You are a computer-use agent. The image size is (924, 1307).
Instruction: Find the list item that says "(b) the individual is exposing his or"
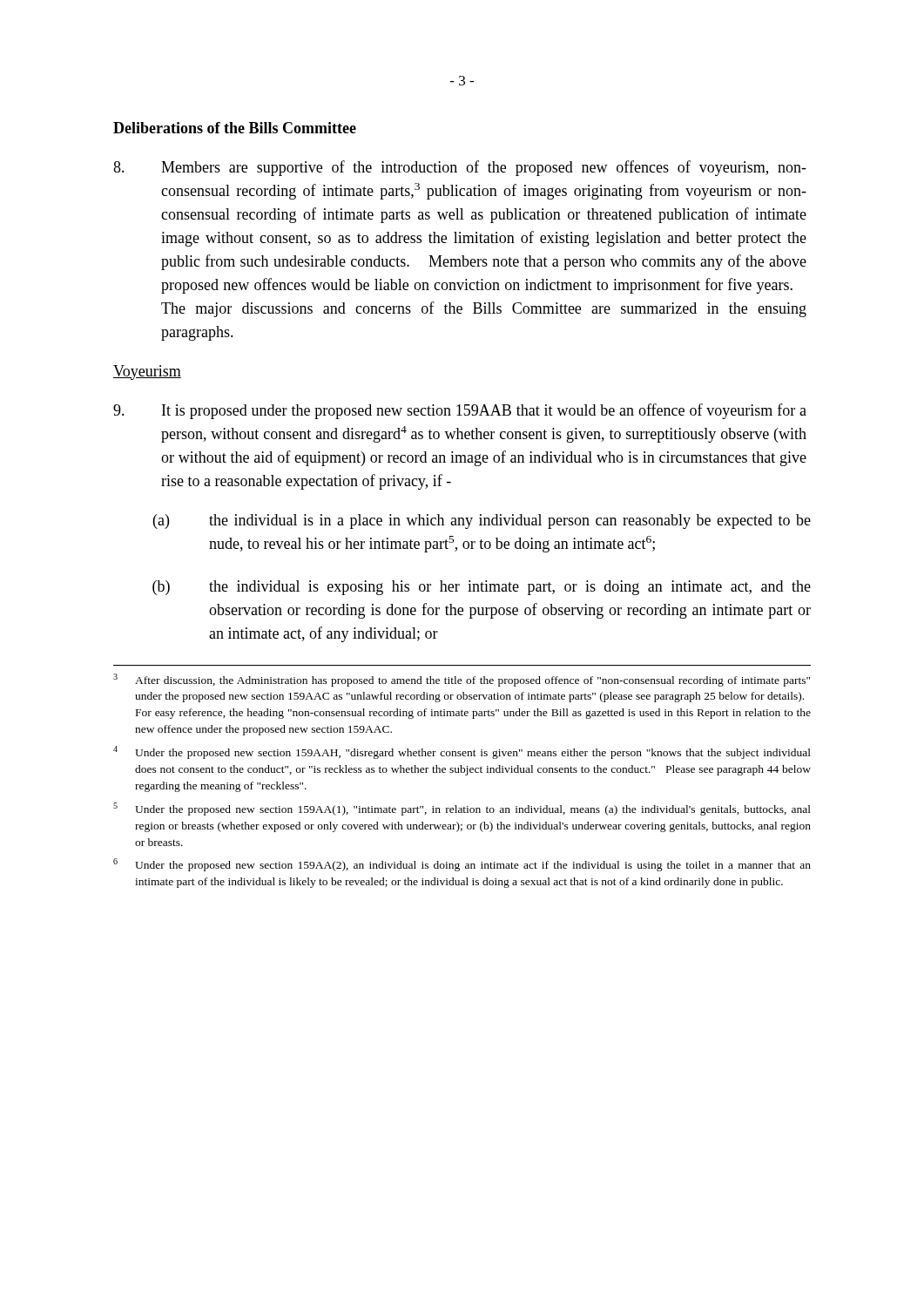(462, 610)
